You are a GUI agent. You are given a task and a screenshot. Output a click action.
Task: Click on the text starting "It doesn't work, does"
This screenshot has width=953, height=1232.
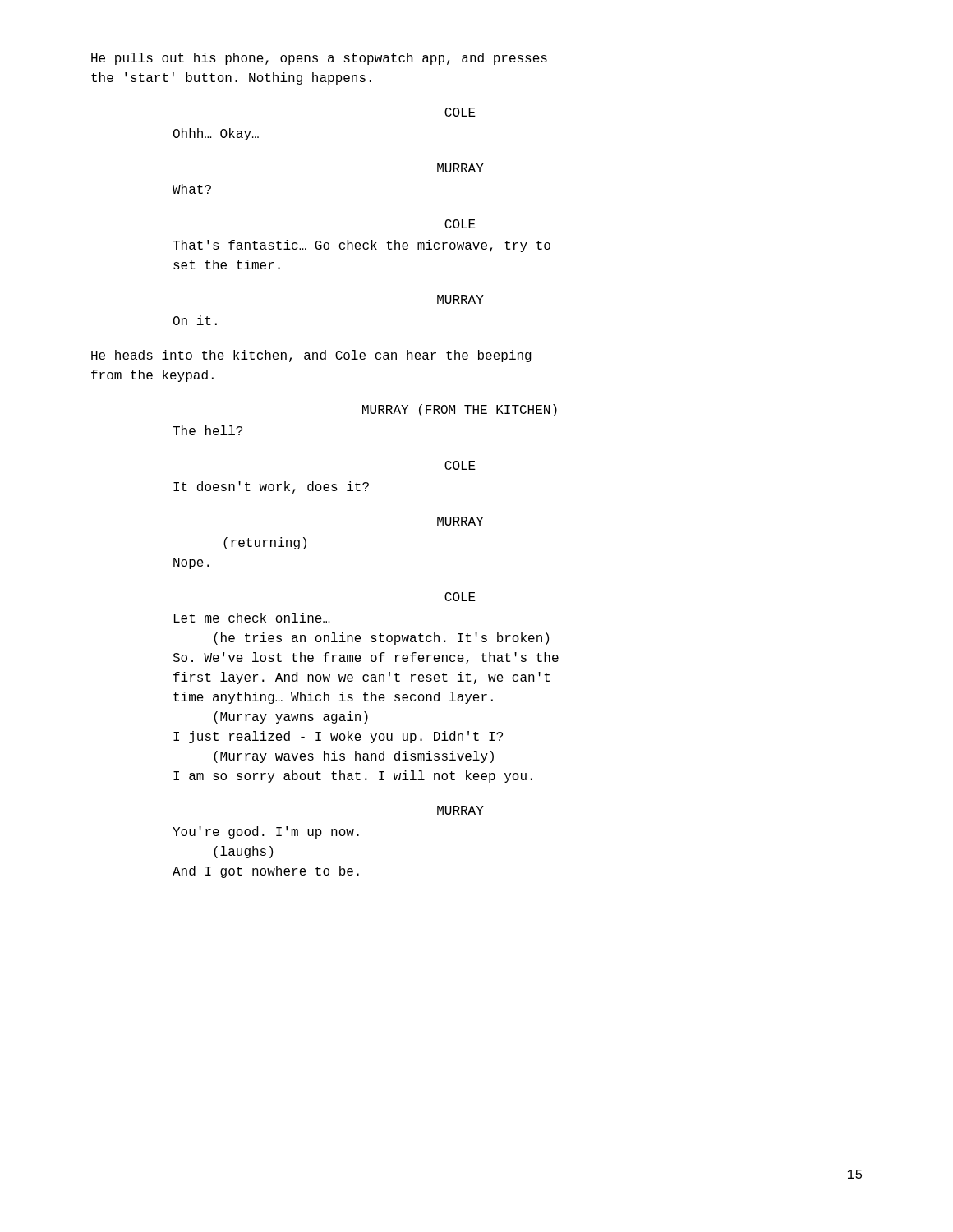271,488
